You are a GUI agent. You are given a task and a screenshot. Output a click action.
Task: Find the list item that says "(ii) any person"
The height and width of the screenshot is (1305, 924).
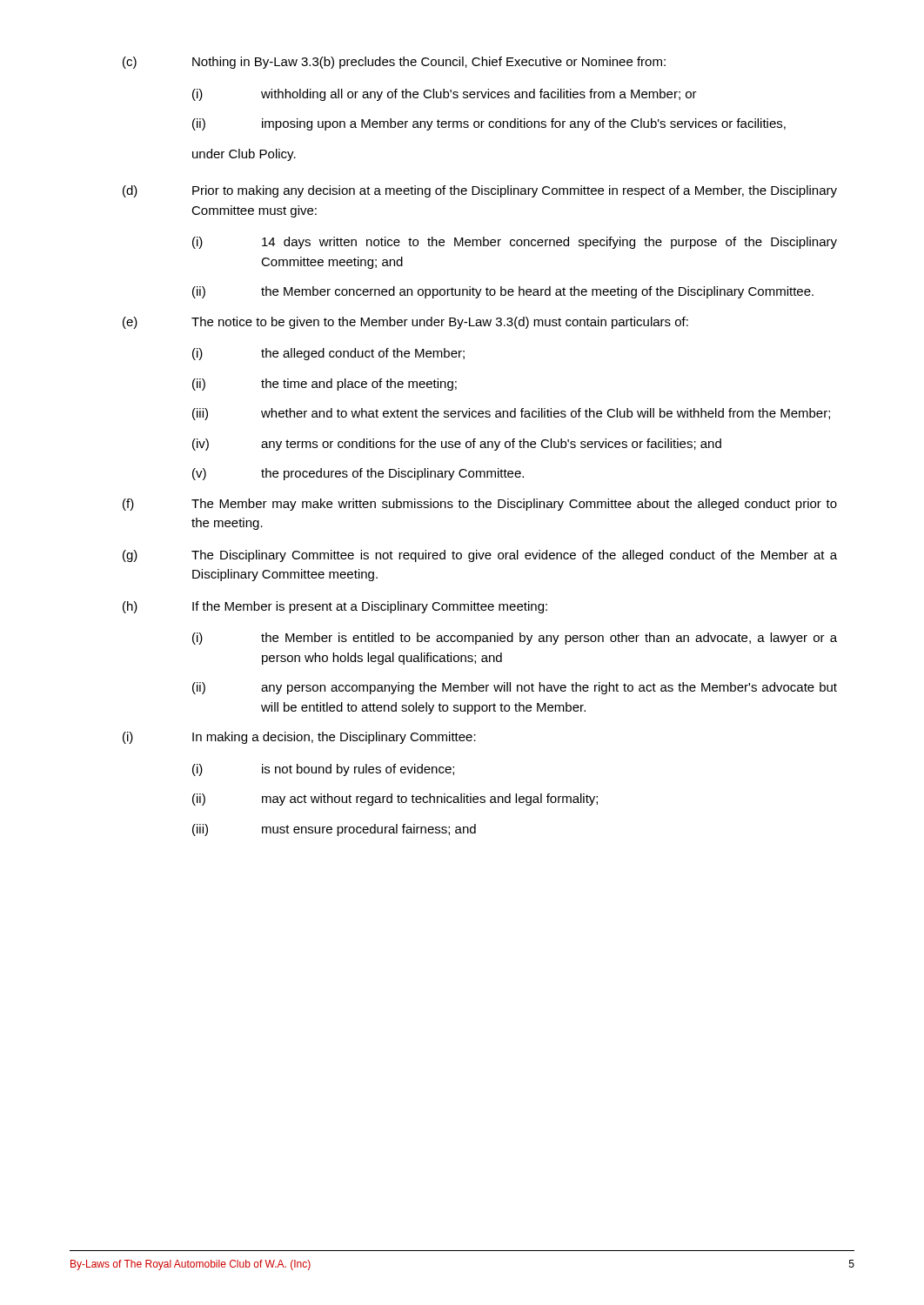pos(514,697)
